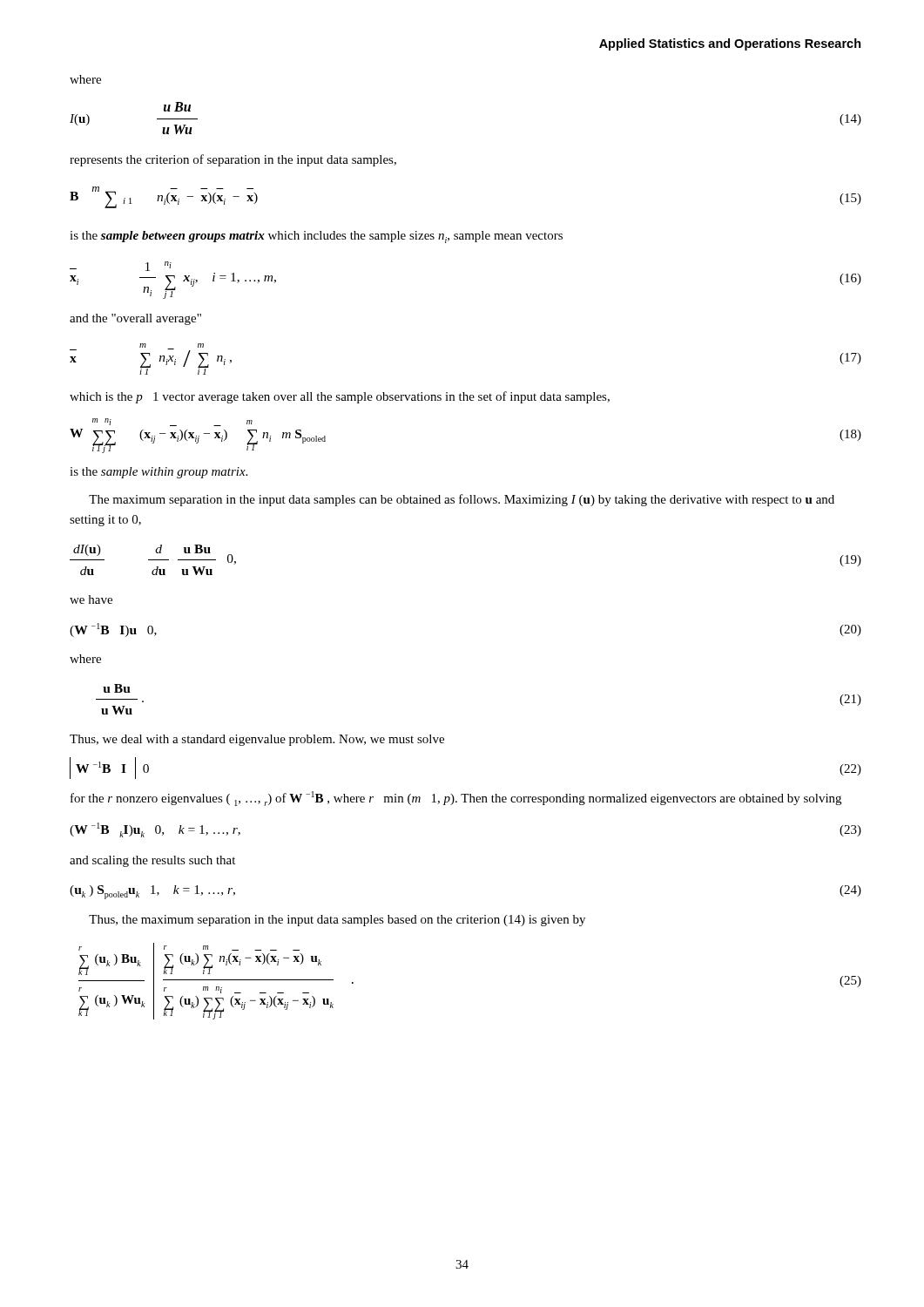This screenshot has height=1307, width=924.
Task: Click on the text block starting "u Bu u Wu . (21)"
Action: coord(117,688)
